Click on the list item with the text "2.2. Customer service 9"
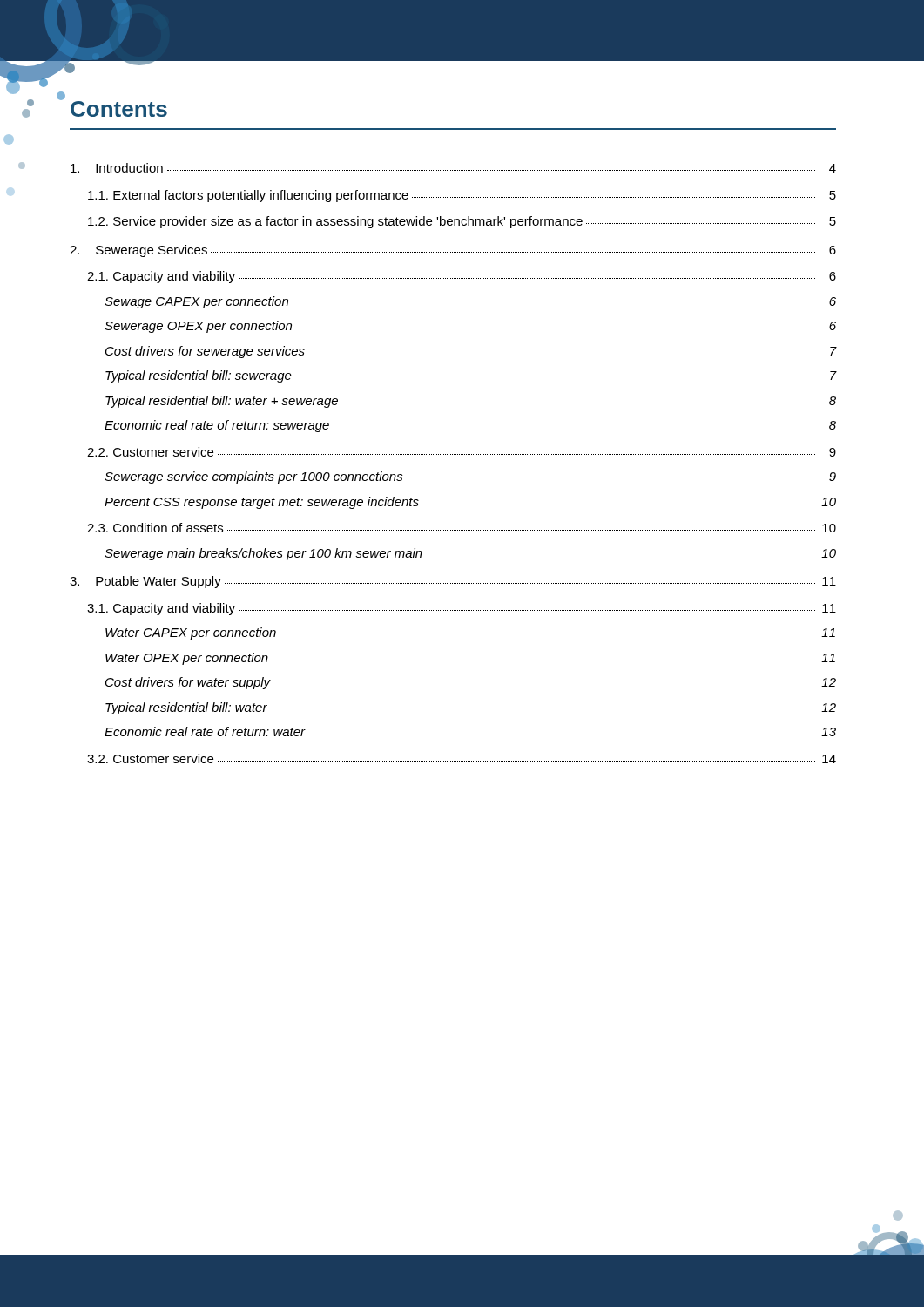 pyautogui.click(x=462, y=452)
